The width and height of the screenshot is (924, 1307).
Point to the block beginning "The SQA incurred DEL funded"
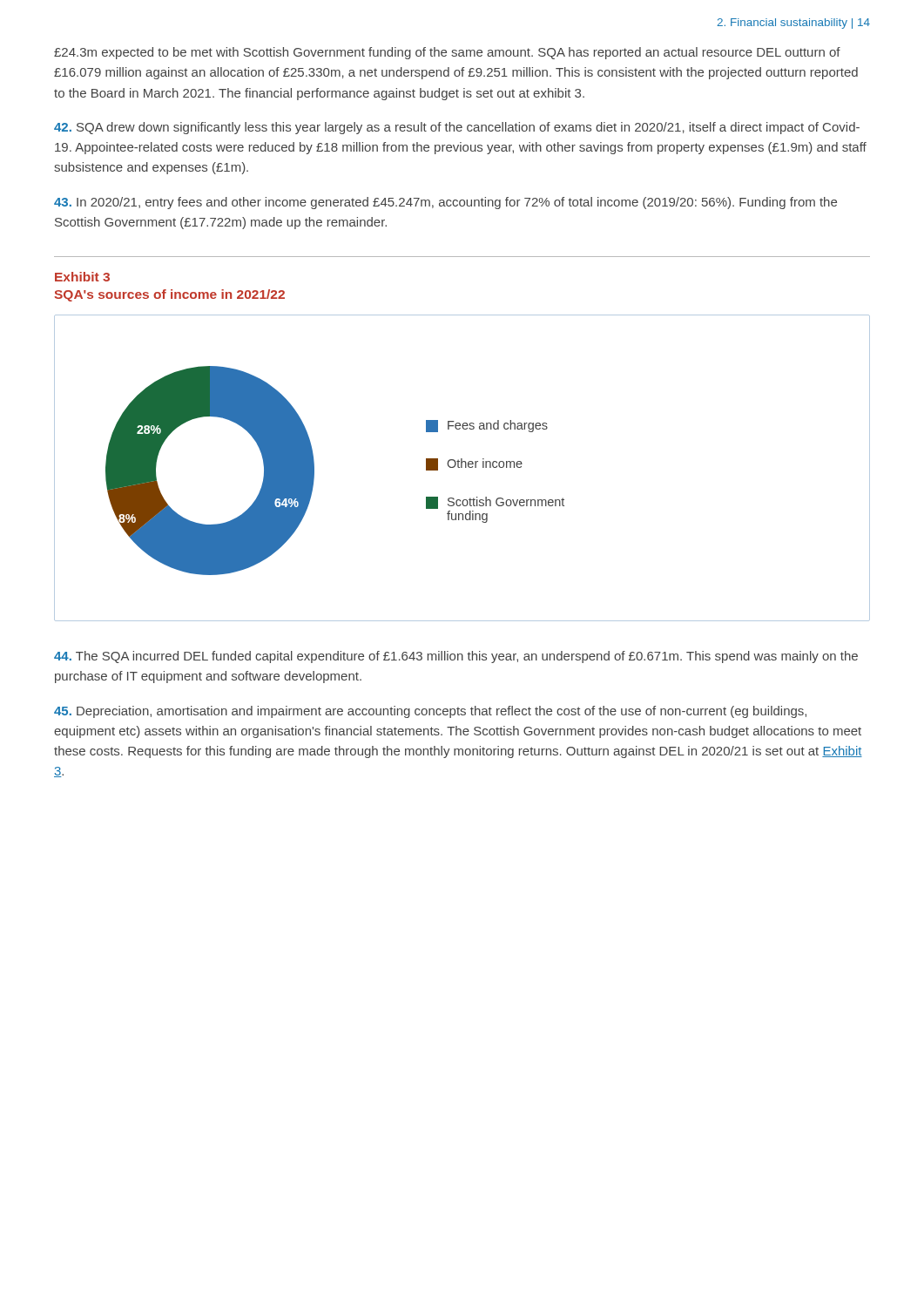point(456,666)
